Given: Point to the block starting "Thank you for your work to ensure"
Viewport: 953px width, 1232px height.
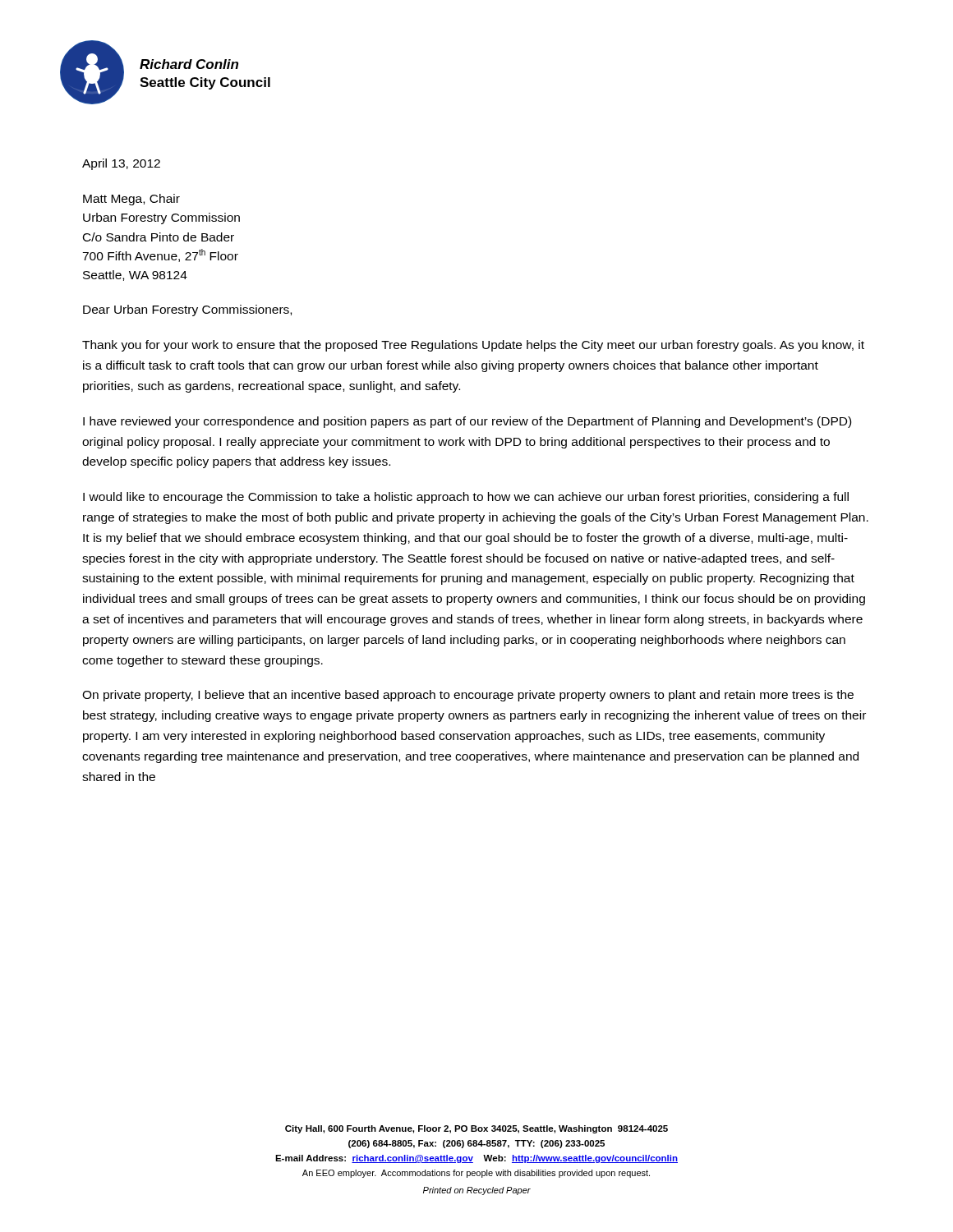Looking at the screenshot, I should click(x=473, y=365).
